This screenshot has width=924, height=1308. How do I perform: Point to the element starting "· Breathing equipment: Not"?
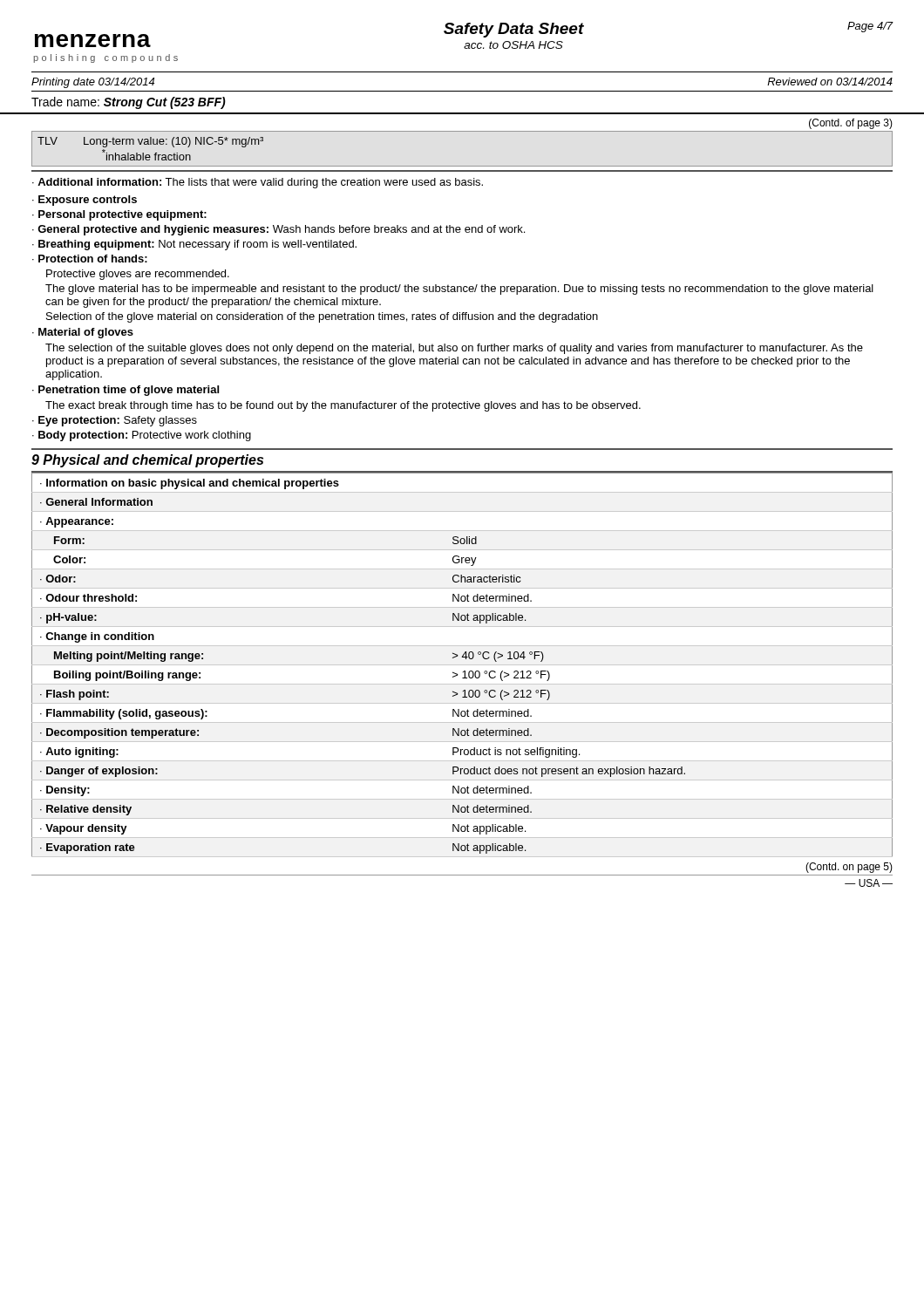point(195,244)
